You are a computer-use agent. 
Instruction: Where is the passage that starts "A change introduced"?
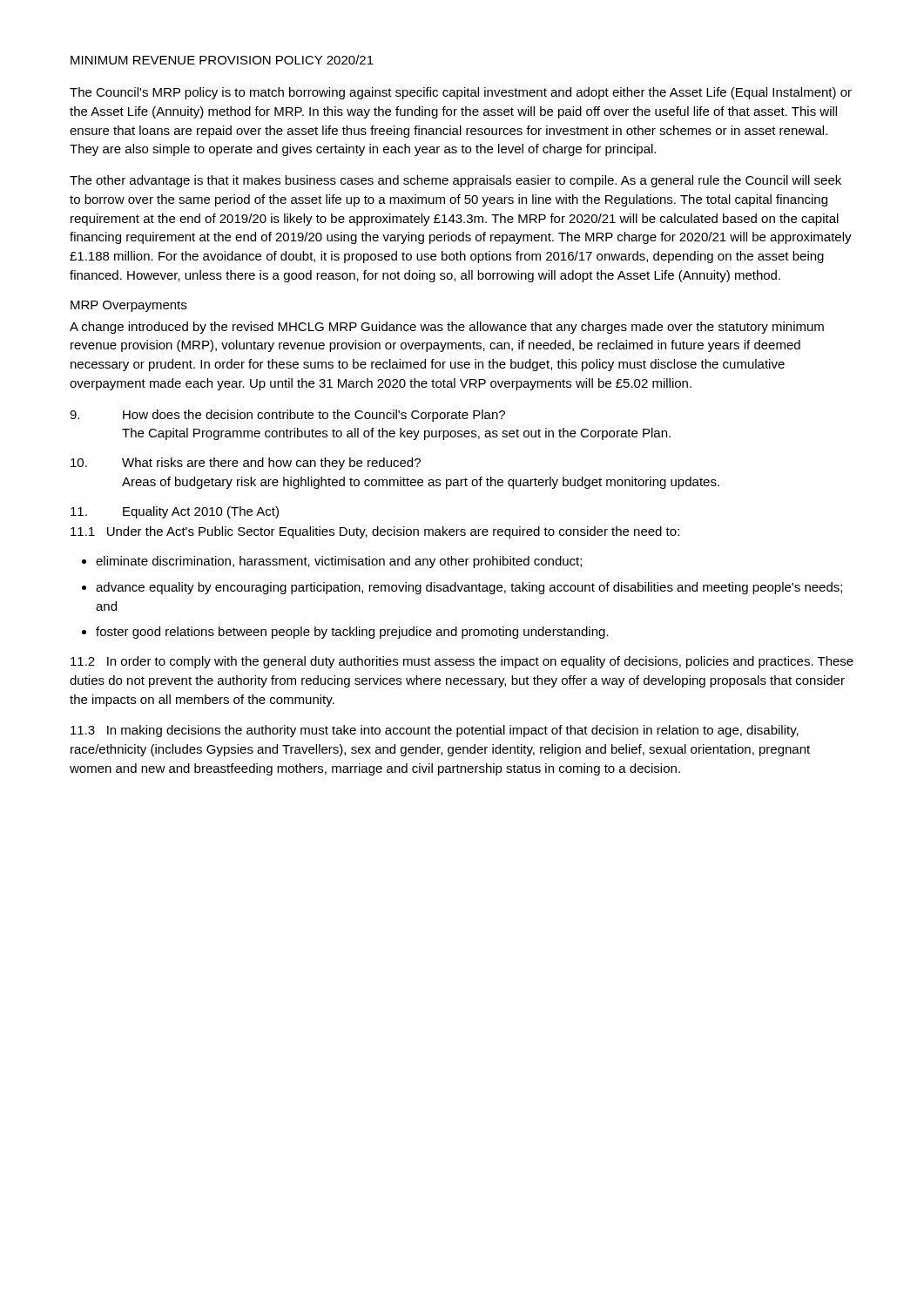click(447, 354)
